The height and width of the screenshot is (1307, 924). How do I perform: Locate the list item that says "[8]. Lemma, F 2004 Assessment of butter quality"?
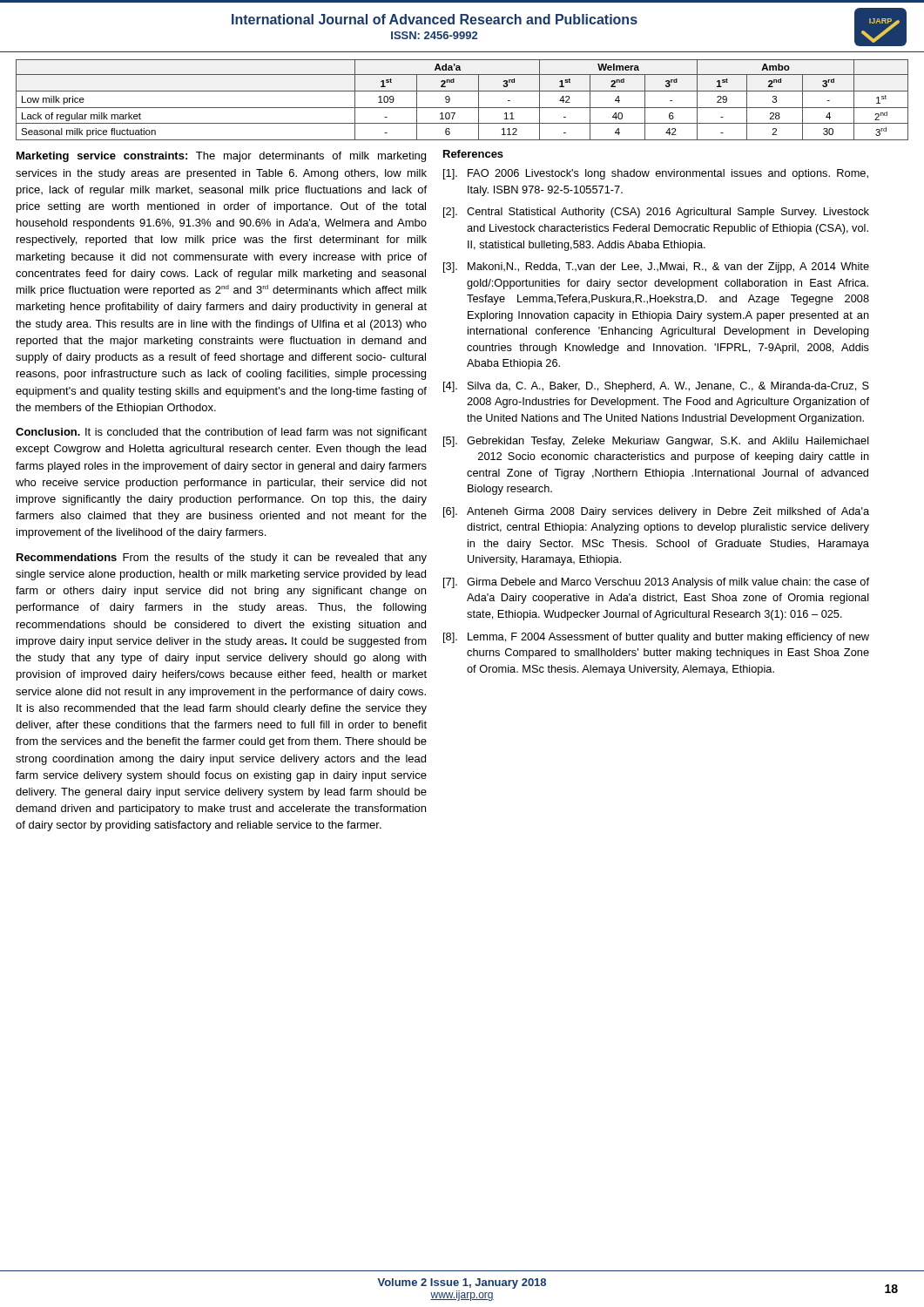point(656,653)
